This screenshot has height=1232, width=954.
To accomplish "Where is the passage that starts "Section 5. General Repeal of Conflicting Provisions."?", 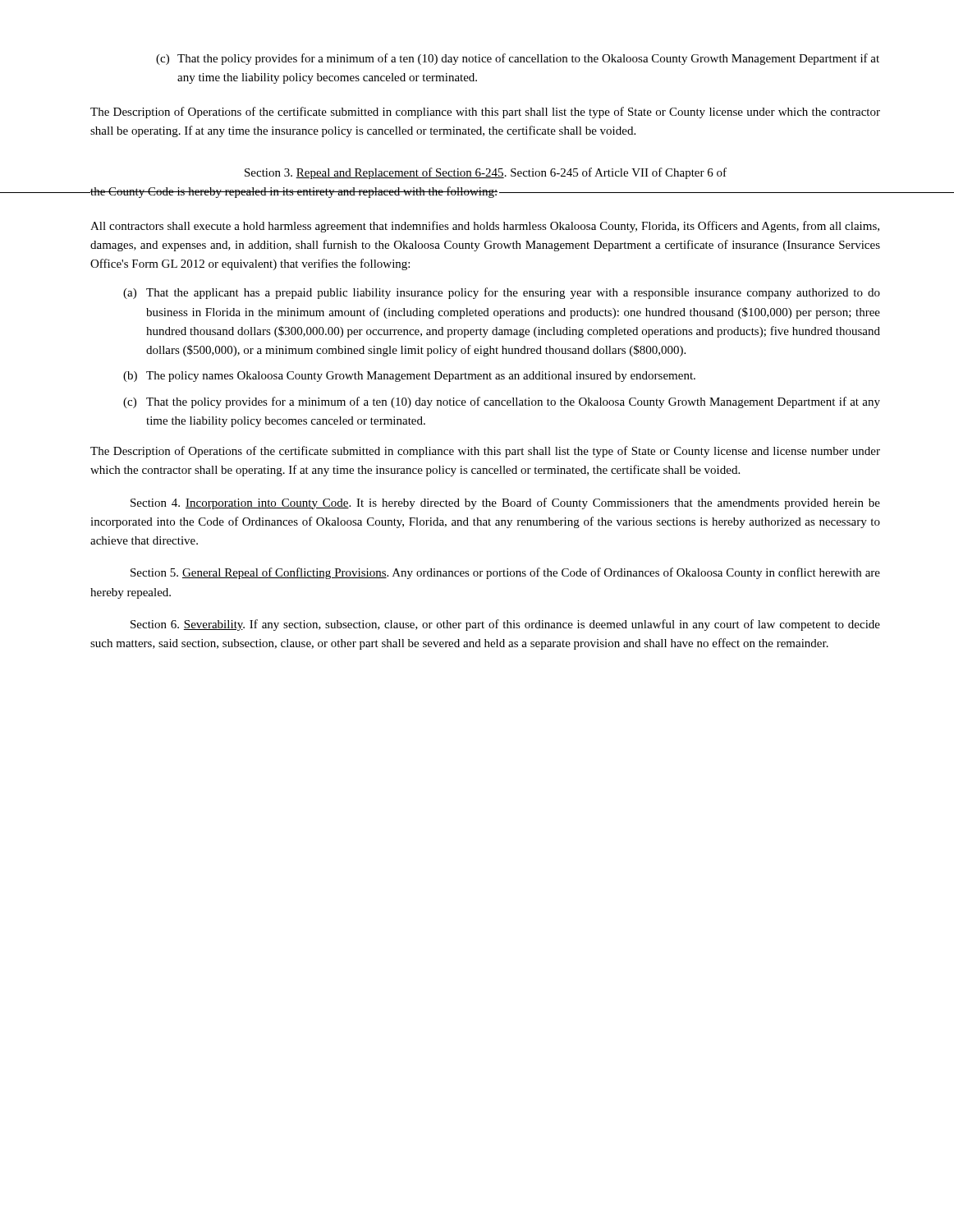I will pyautogui.click(x=485, y=582).
